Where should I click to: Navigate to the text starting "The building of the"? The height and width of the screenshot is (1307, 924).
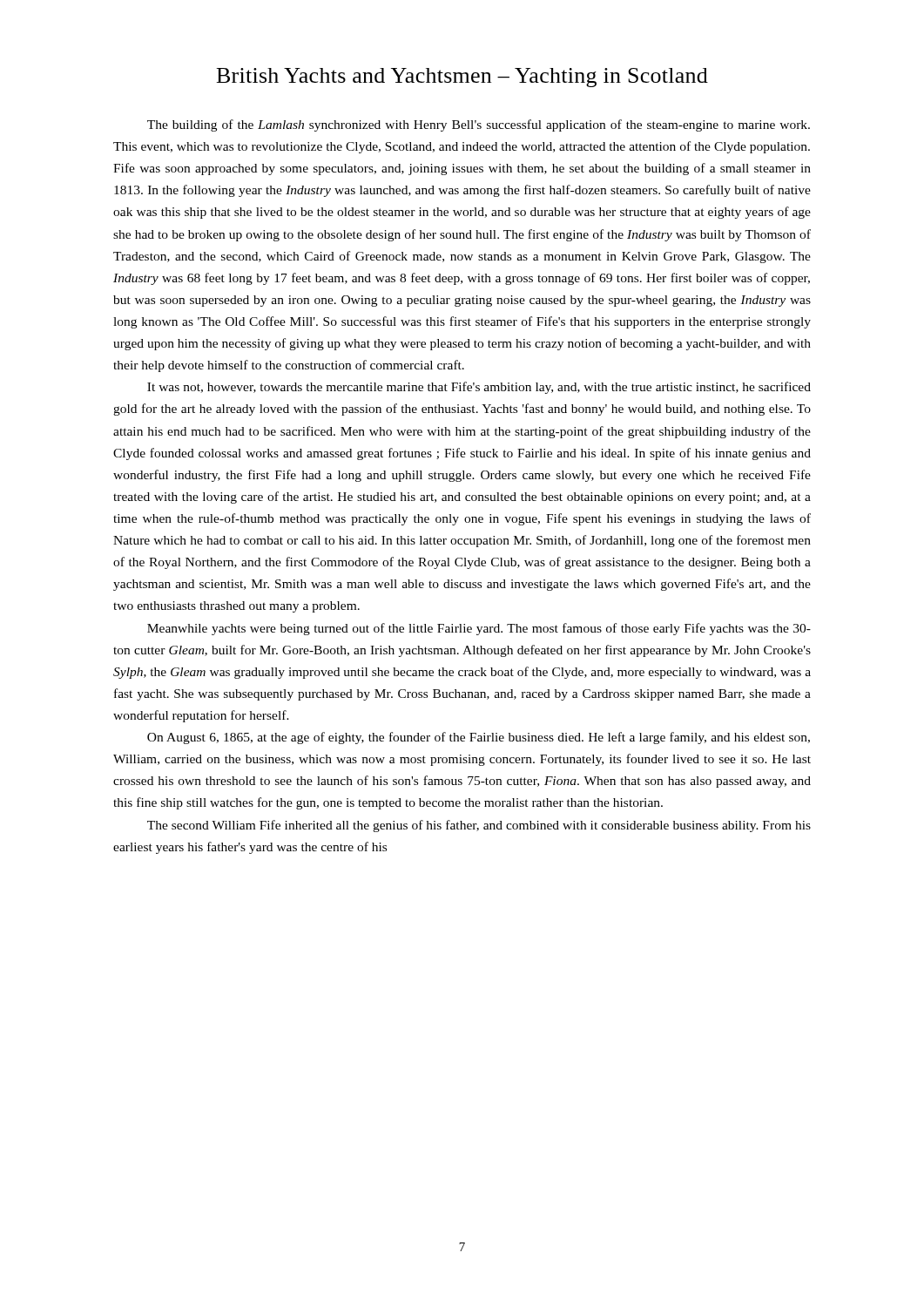coord(462,485)
